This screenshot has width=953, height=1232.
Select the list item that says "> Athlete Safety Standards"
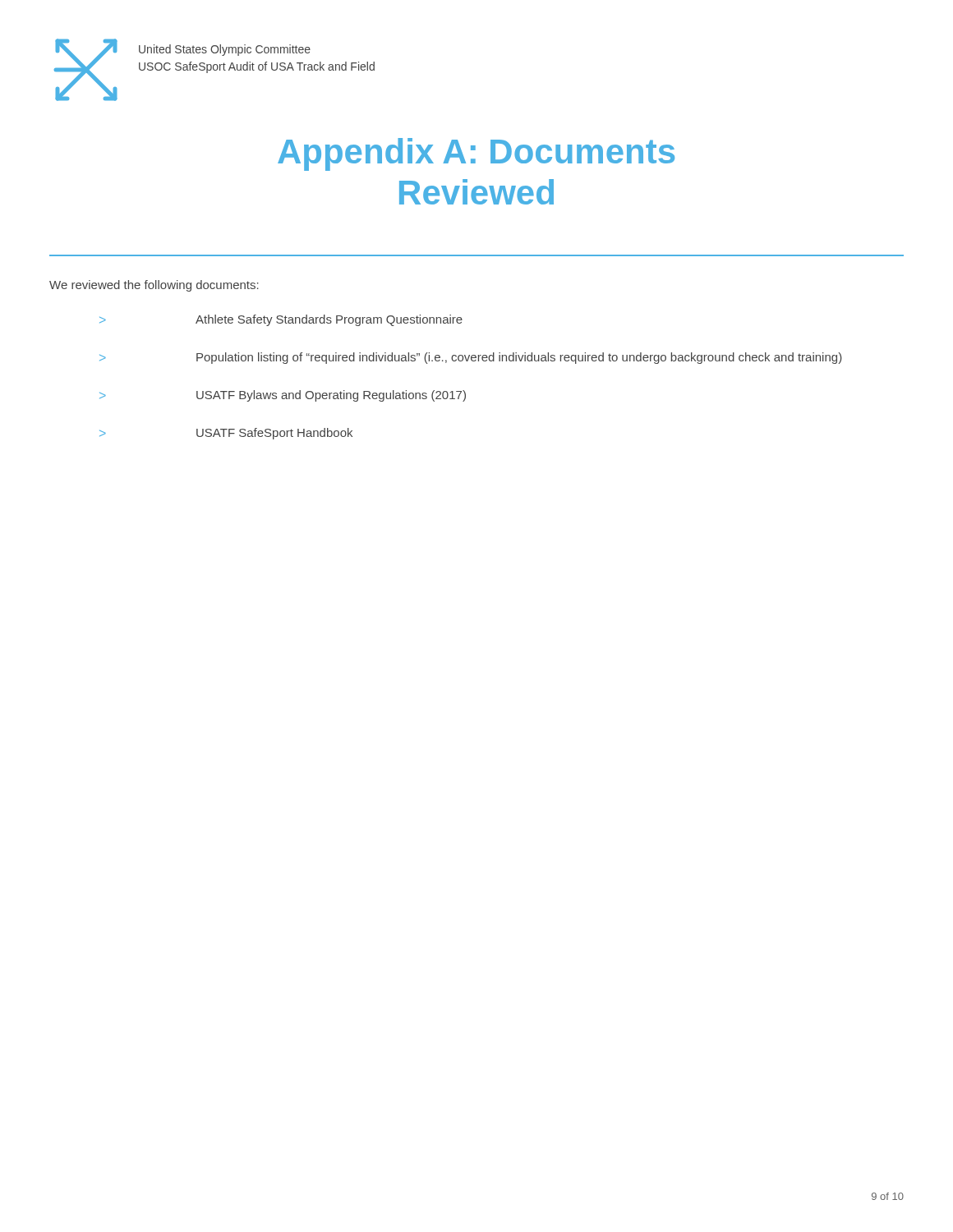pyautogui.click(x=281, y=320)
